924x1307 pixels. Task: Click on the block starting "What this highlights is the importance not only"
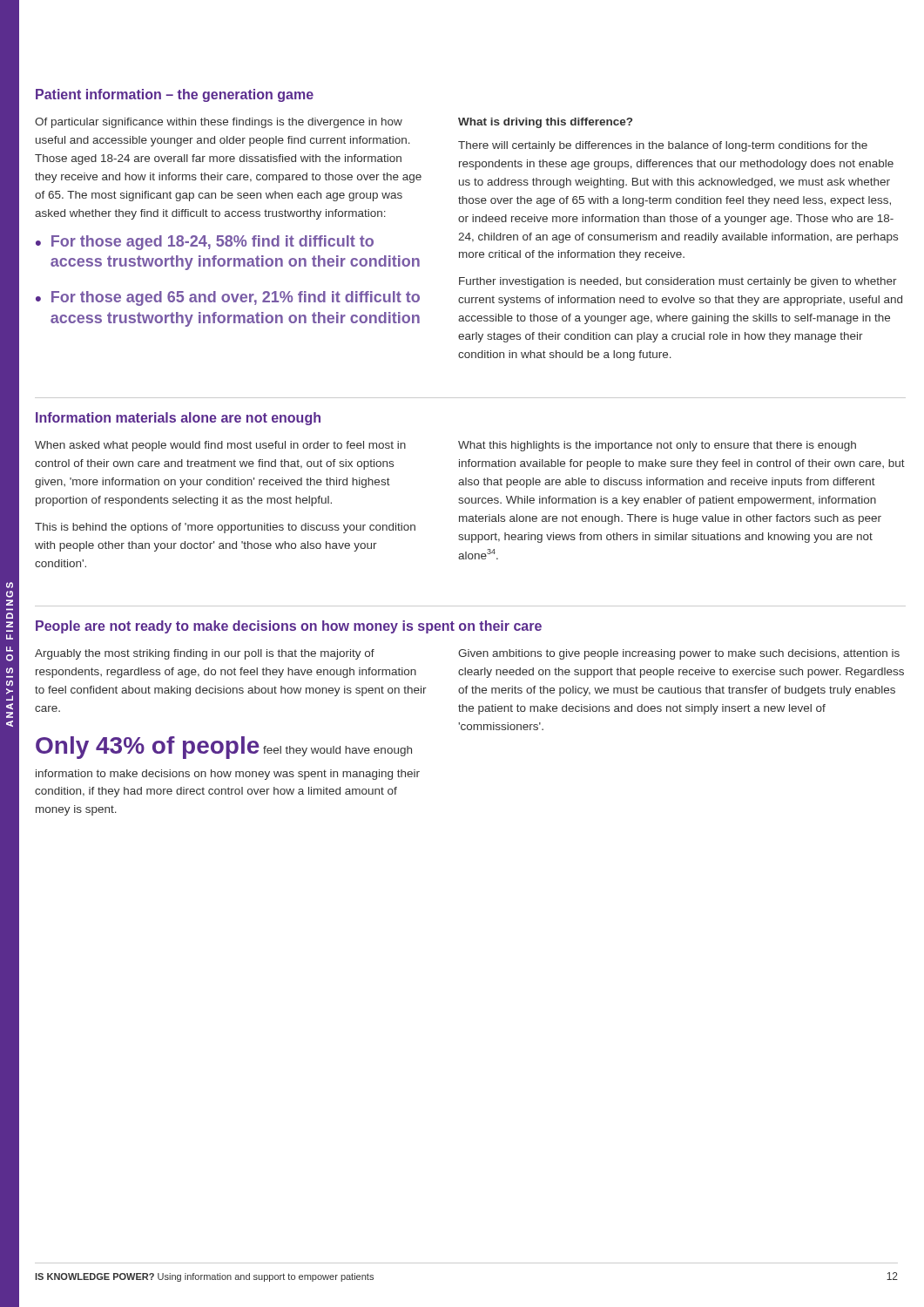point(682,501)
